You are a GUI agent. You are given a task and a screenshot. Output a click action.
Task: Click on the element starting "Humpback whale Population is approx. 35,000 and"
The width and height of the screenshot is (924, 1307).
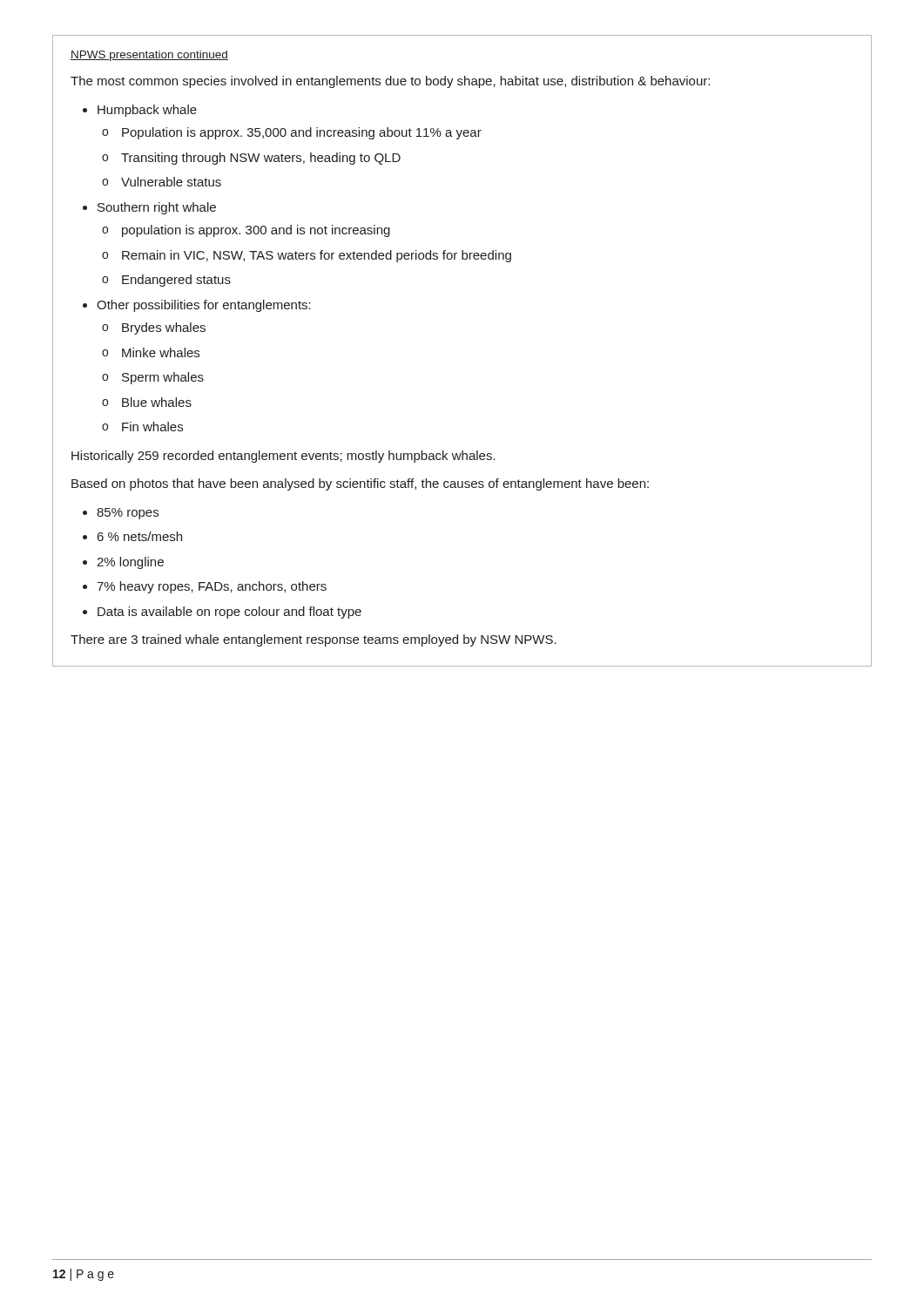[475, 147]
